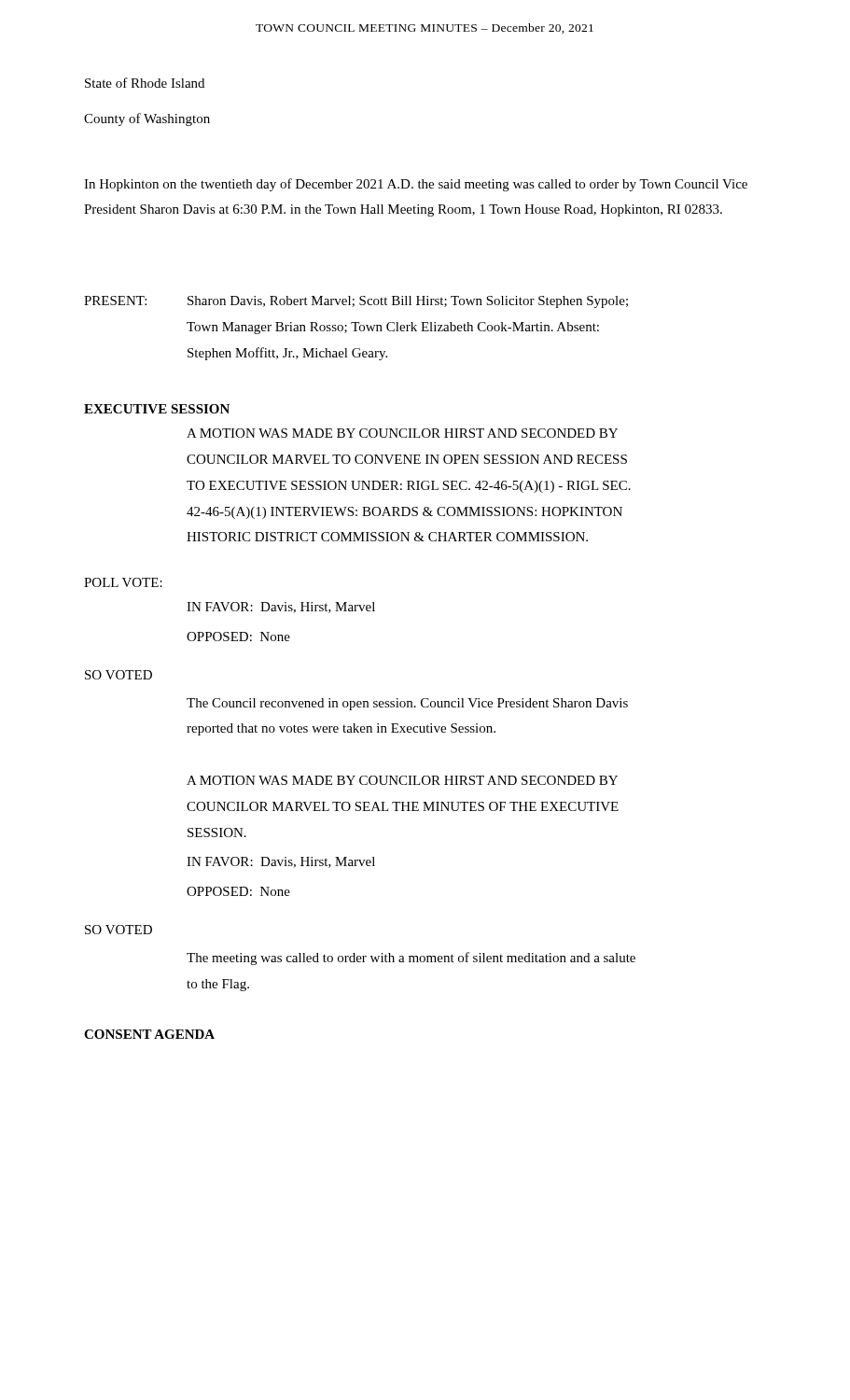This screenshot has width=850, height=1400.
Task: Locate the text with the text "State of Rhode Island"
Action: point(144,83)
